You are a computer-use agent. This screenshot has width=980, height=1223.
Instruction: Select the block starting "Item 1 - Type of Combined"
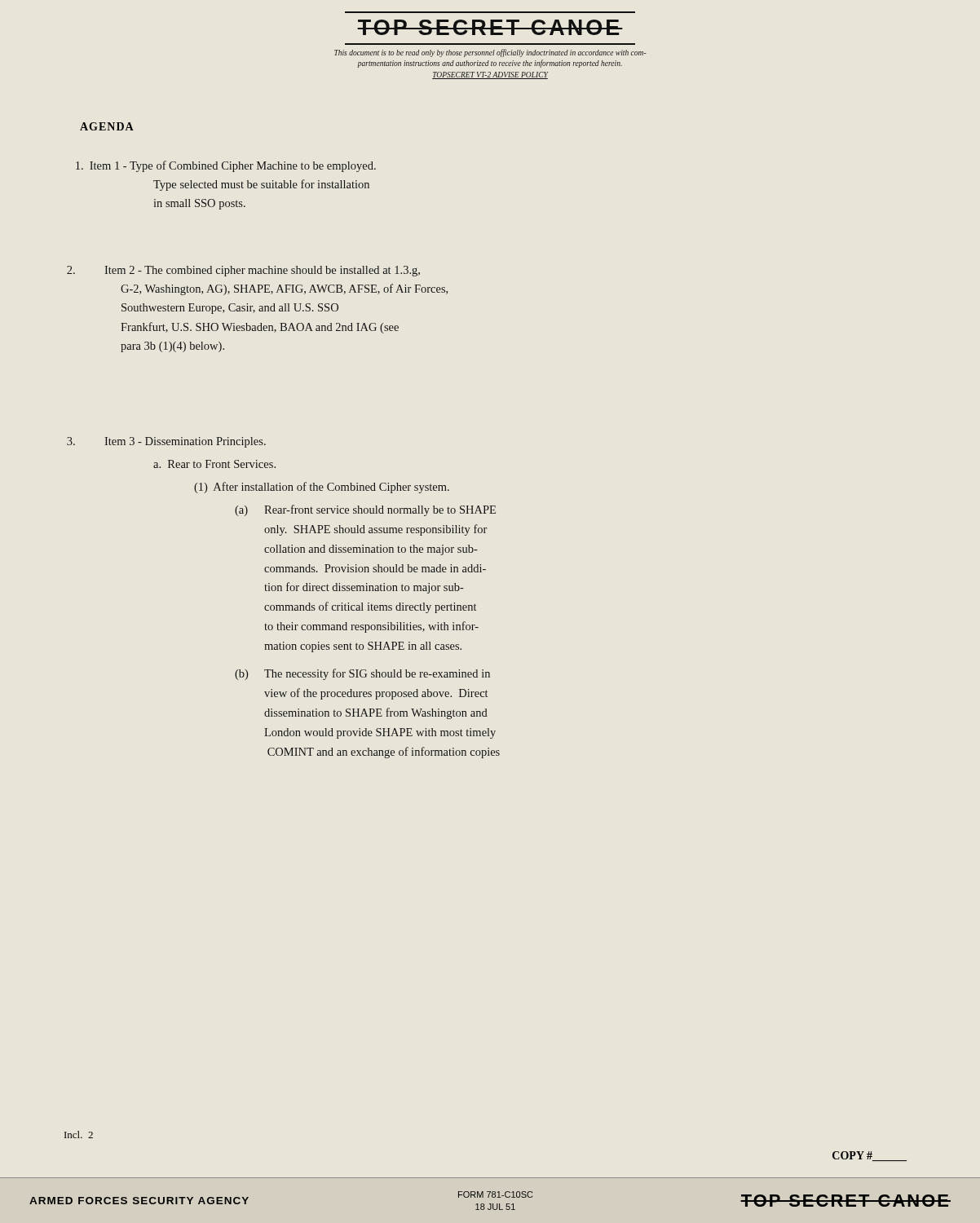pyautogui.click(x=224, y=186)
